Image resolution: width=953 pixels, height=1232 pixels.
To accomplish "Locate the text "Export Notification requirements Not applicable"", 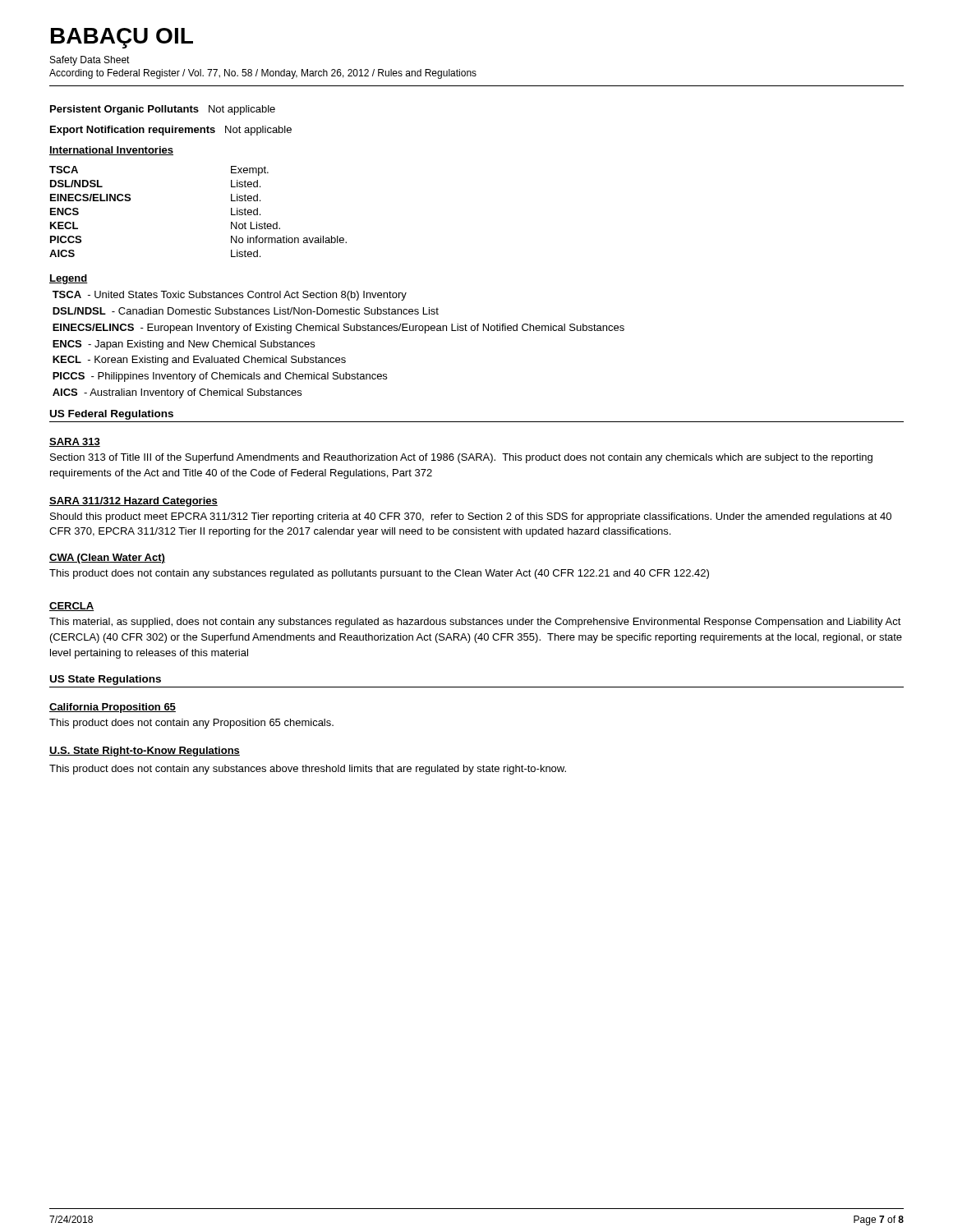I will click(x=171, y=129).
